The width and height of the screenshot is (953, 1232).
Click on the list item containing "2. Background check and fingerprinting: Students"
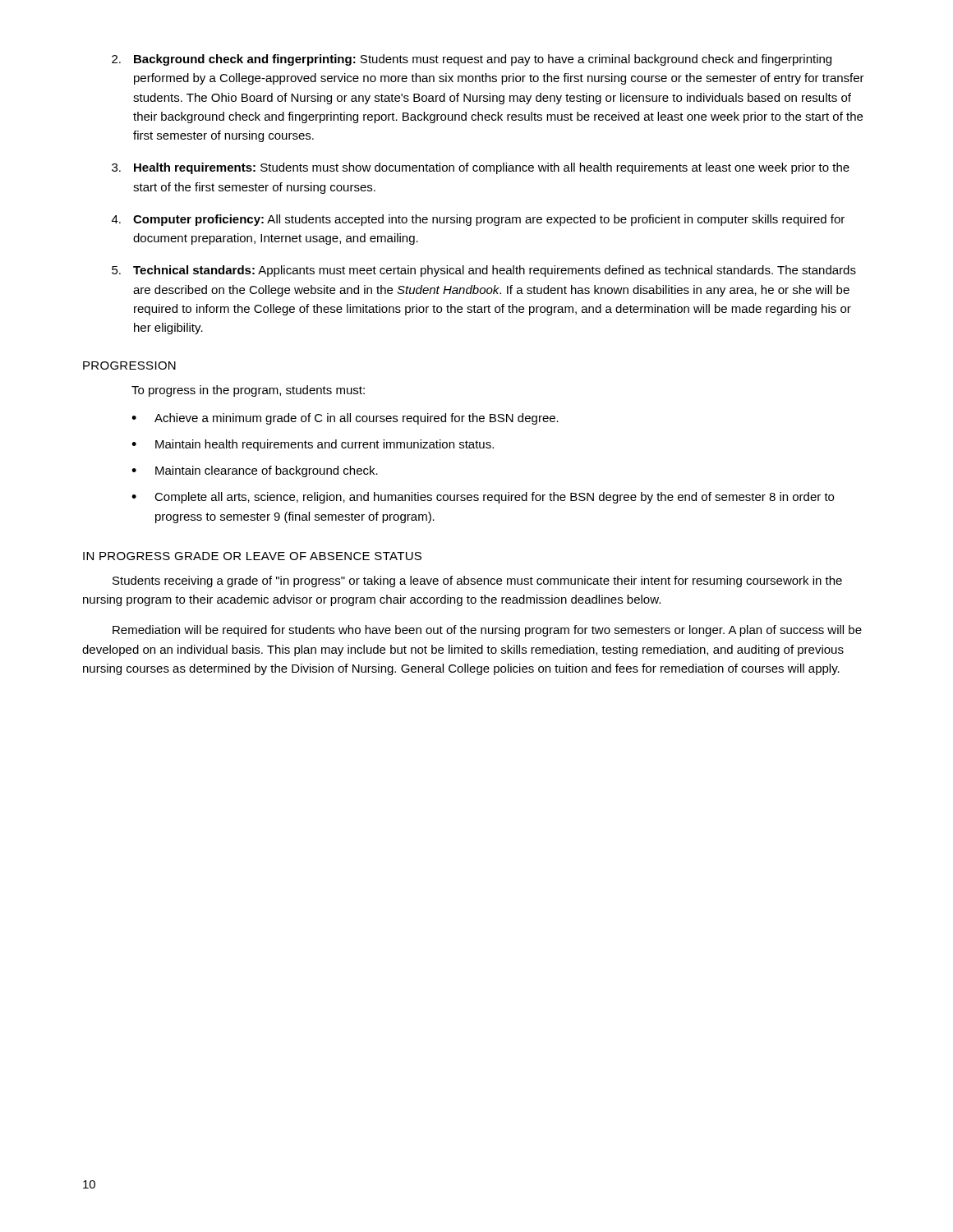pyautogui.click(x=476, y=97)
